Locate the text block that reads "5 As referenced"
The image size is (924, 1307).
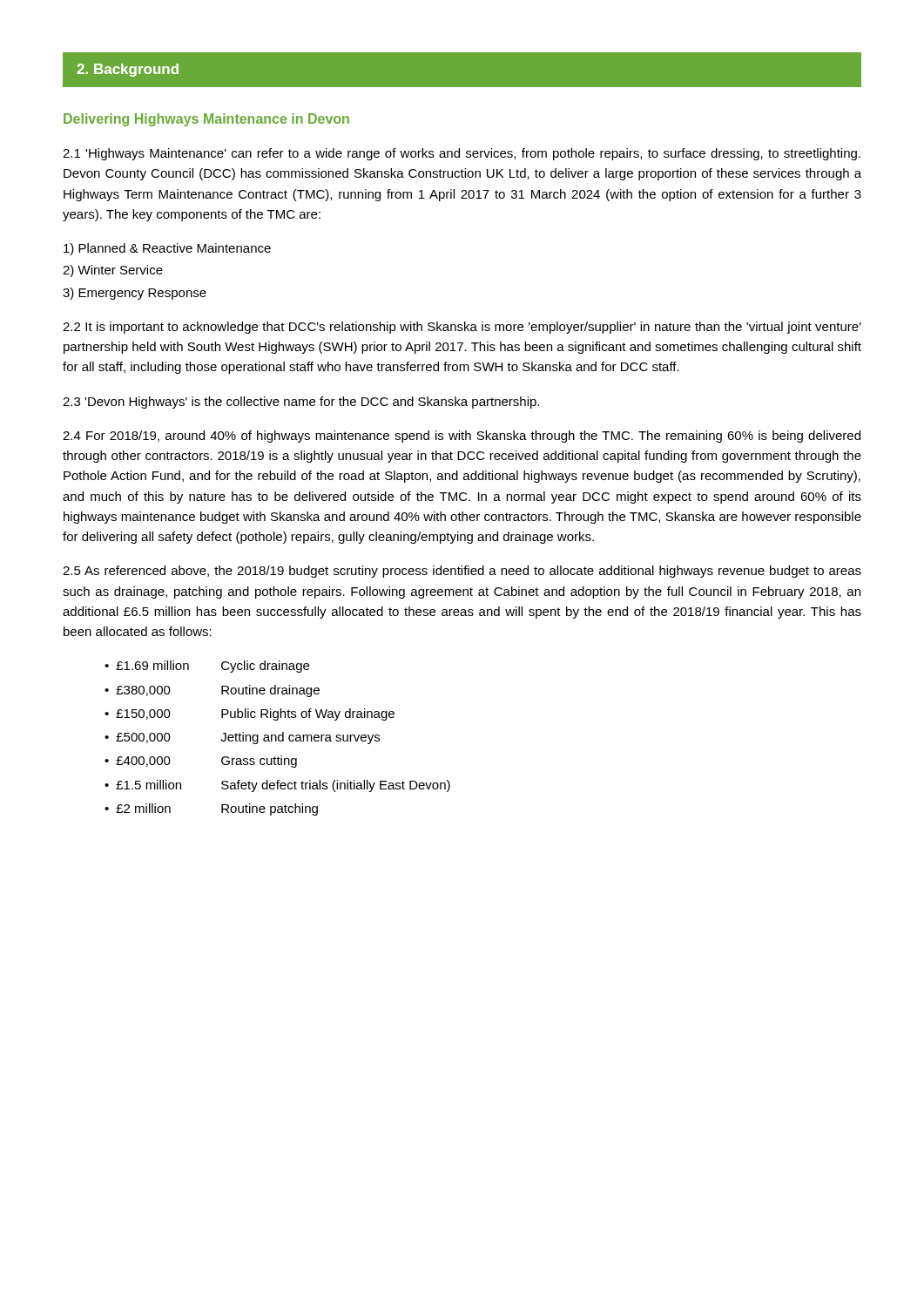[x=462, y=601]
